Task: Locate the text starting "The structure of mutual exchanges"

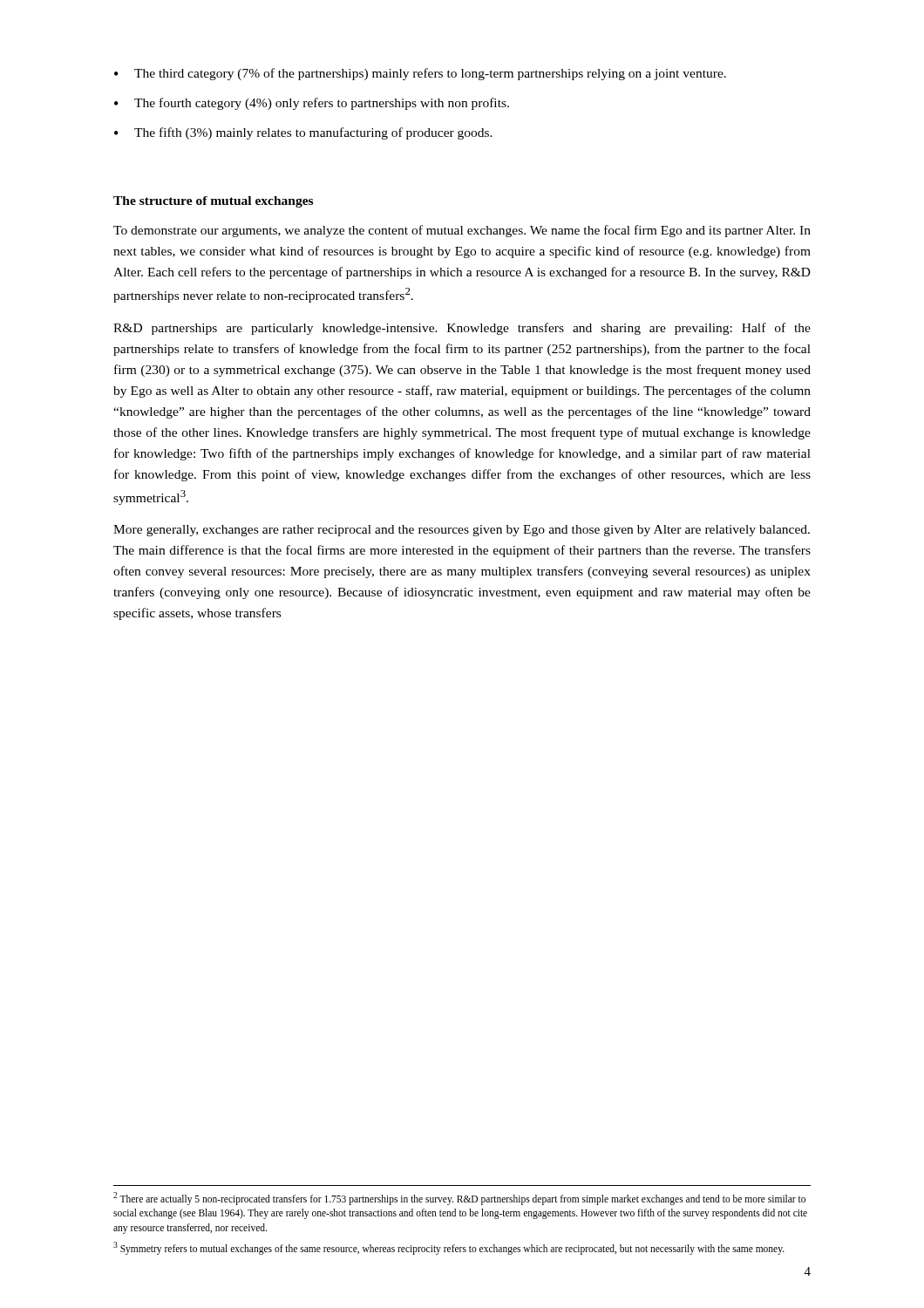Action: pyautogui.click(x=213, y=200)
